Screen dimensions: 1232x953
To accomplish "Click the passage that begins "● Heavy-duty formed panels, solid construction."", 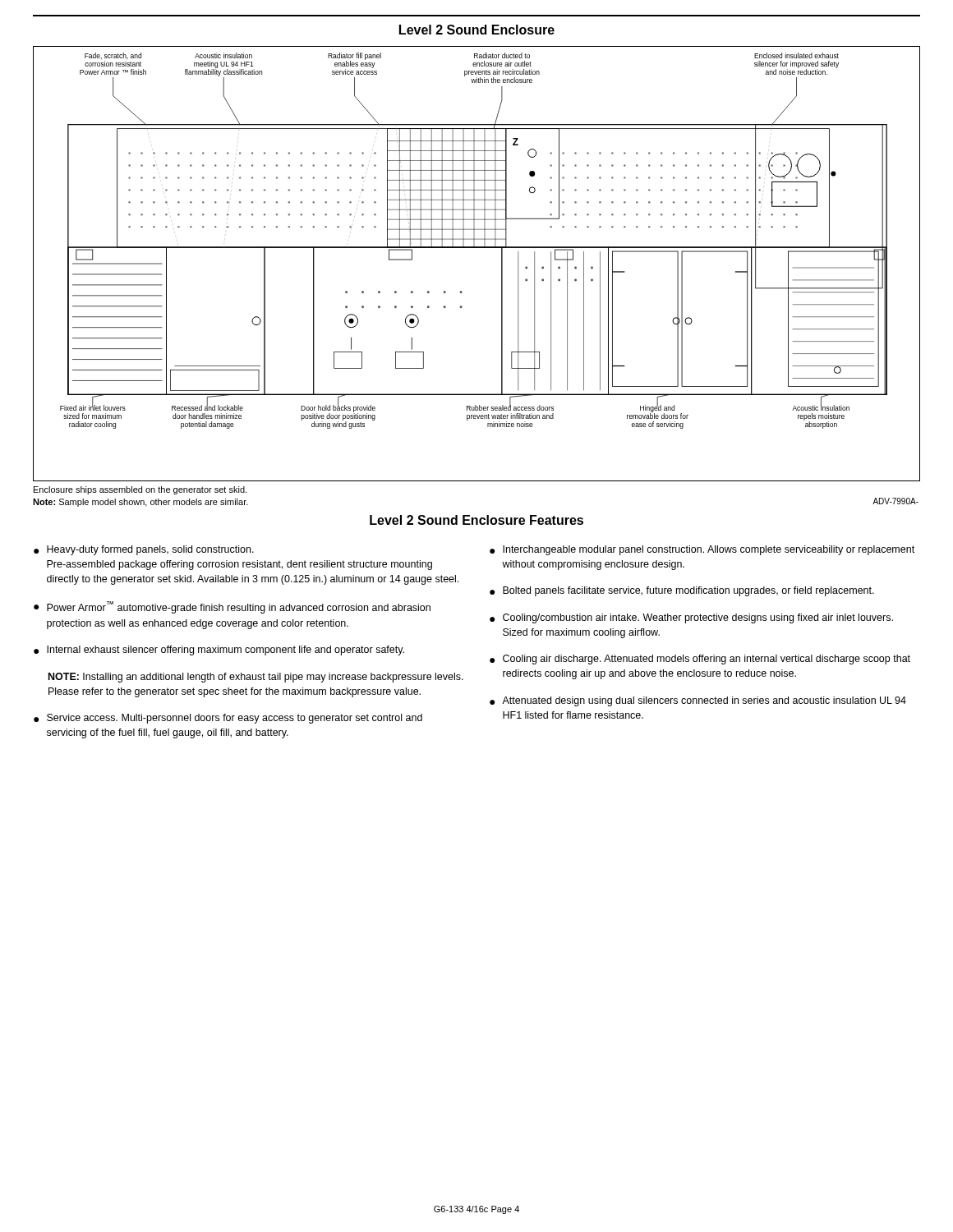I will 249,564.
